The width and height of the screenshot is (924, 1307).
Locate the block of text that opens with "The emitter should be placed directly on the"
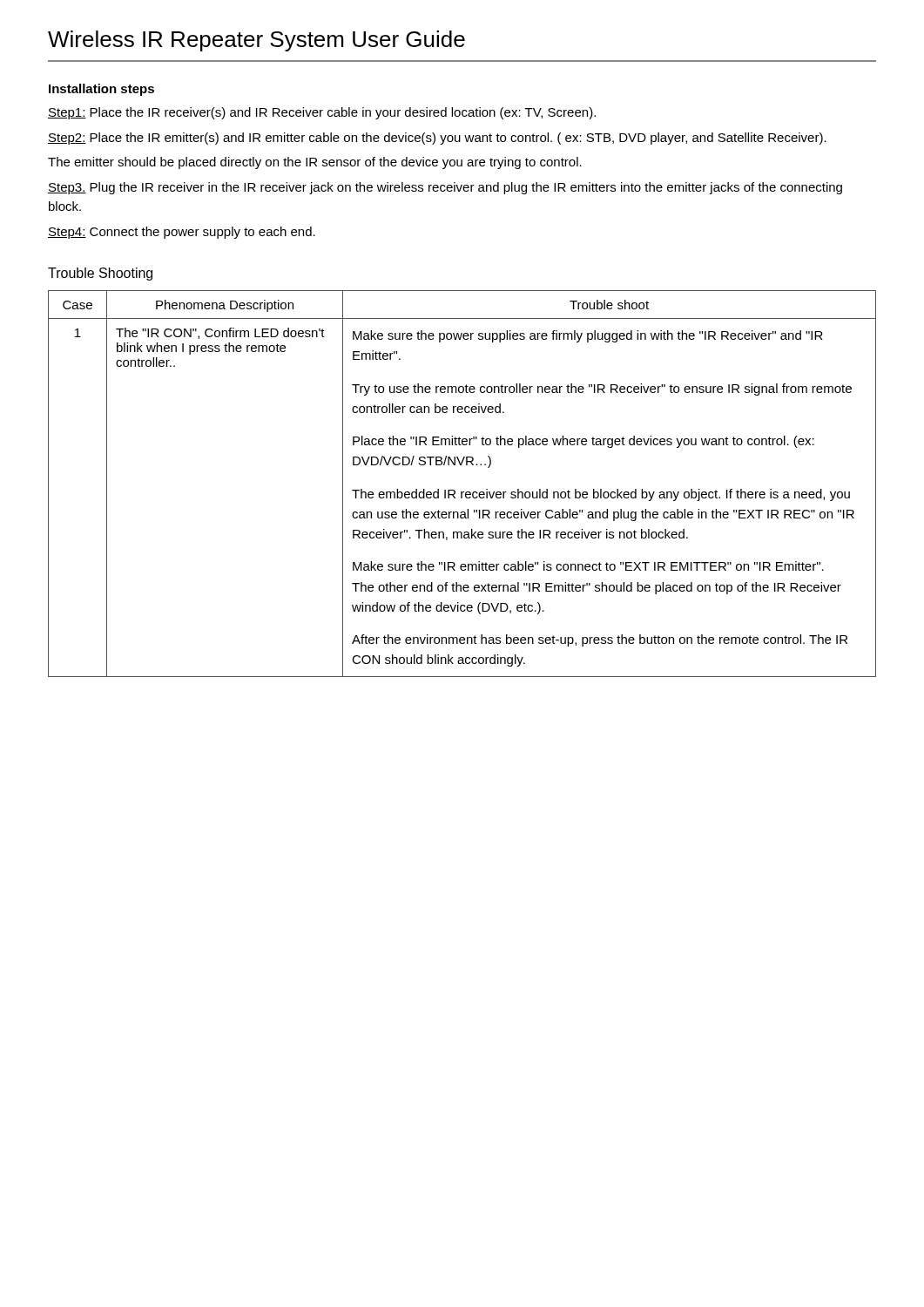315,162
